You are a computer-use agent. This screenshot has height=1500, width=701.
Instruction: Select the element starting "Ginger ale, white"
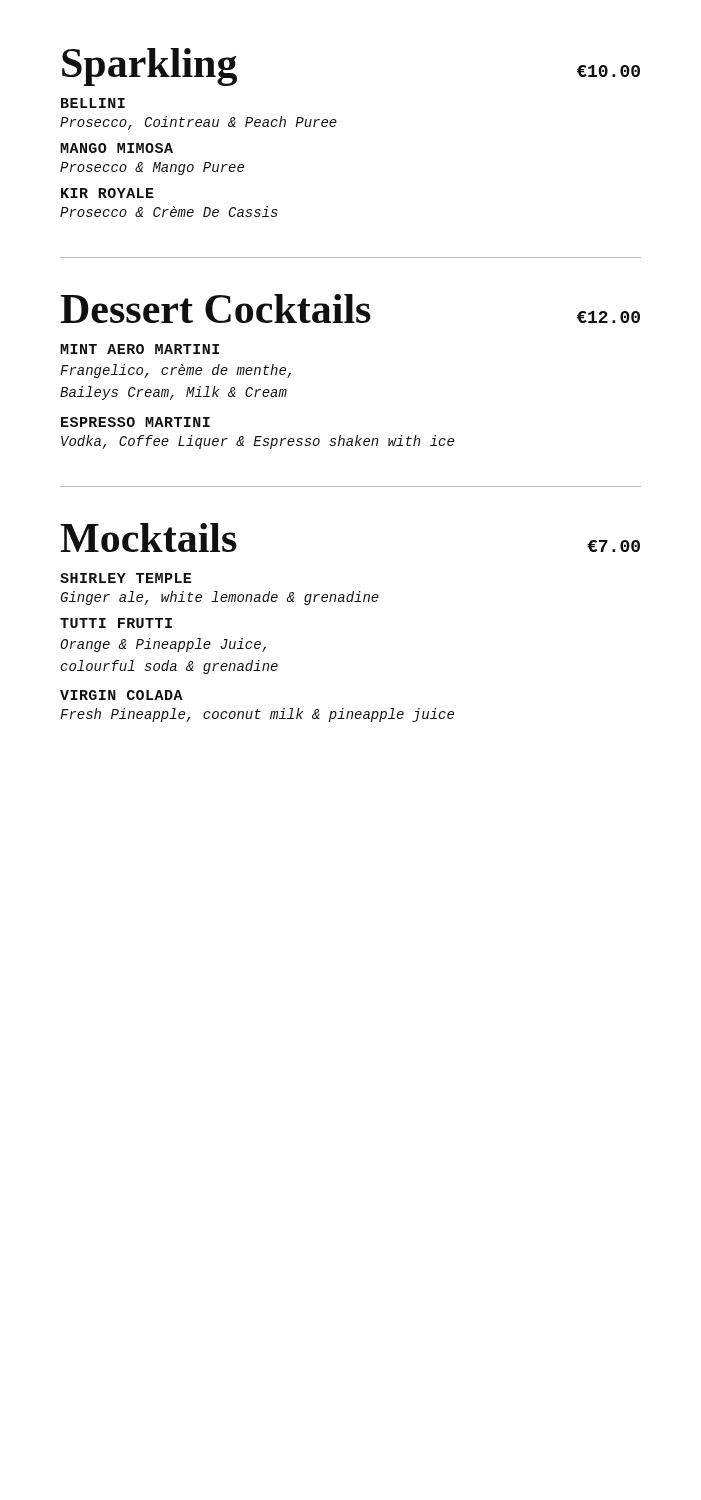[x=220, y=598]
